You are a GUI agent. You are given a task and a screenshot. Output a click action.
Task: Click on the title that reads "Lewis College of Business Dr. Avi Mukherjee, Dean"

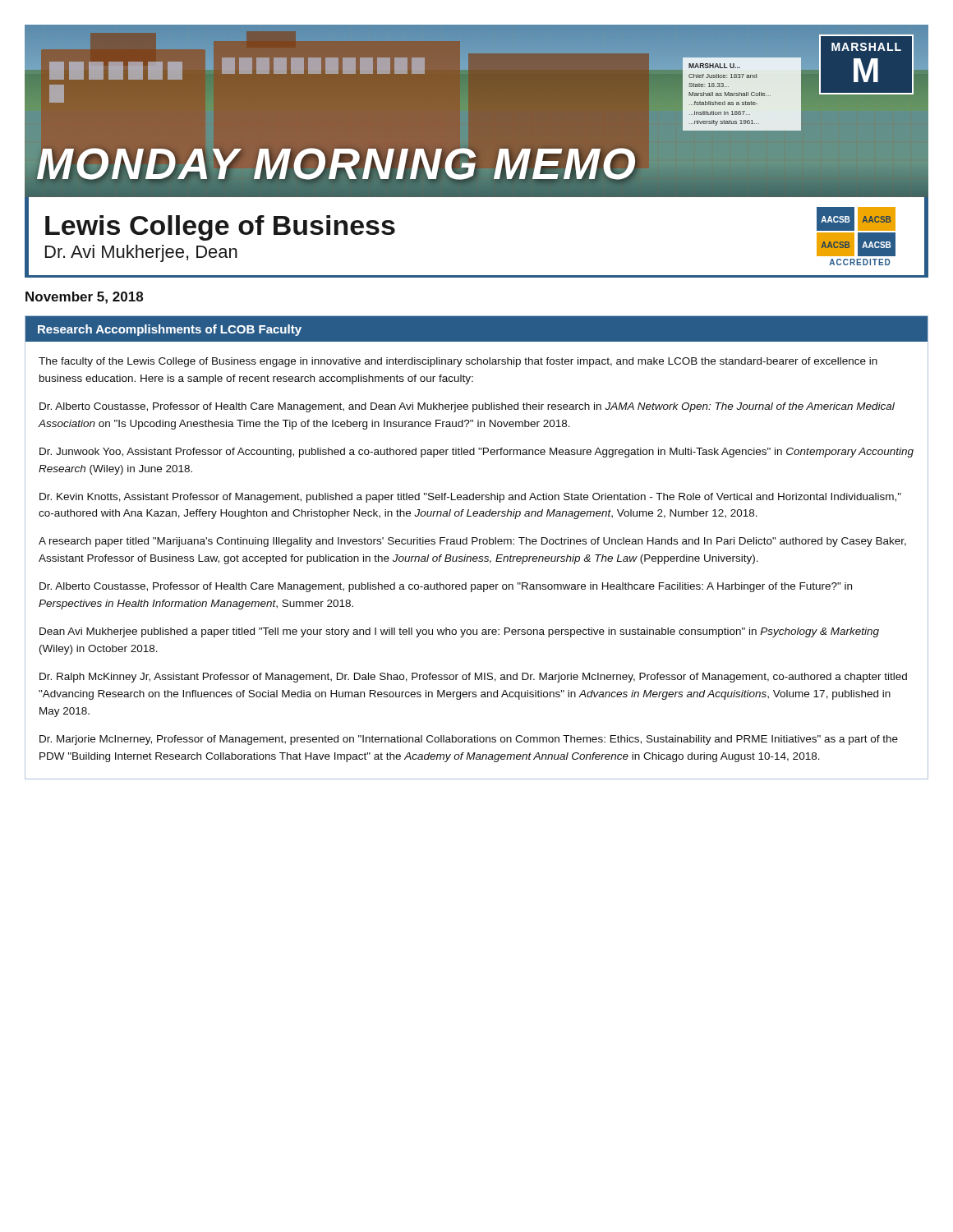tap(220, 236)
